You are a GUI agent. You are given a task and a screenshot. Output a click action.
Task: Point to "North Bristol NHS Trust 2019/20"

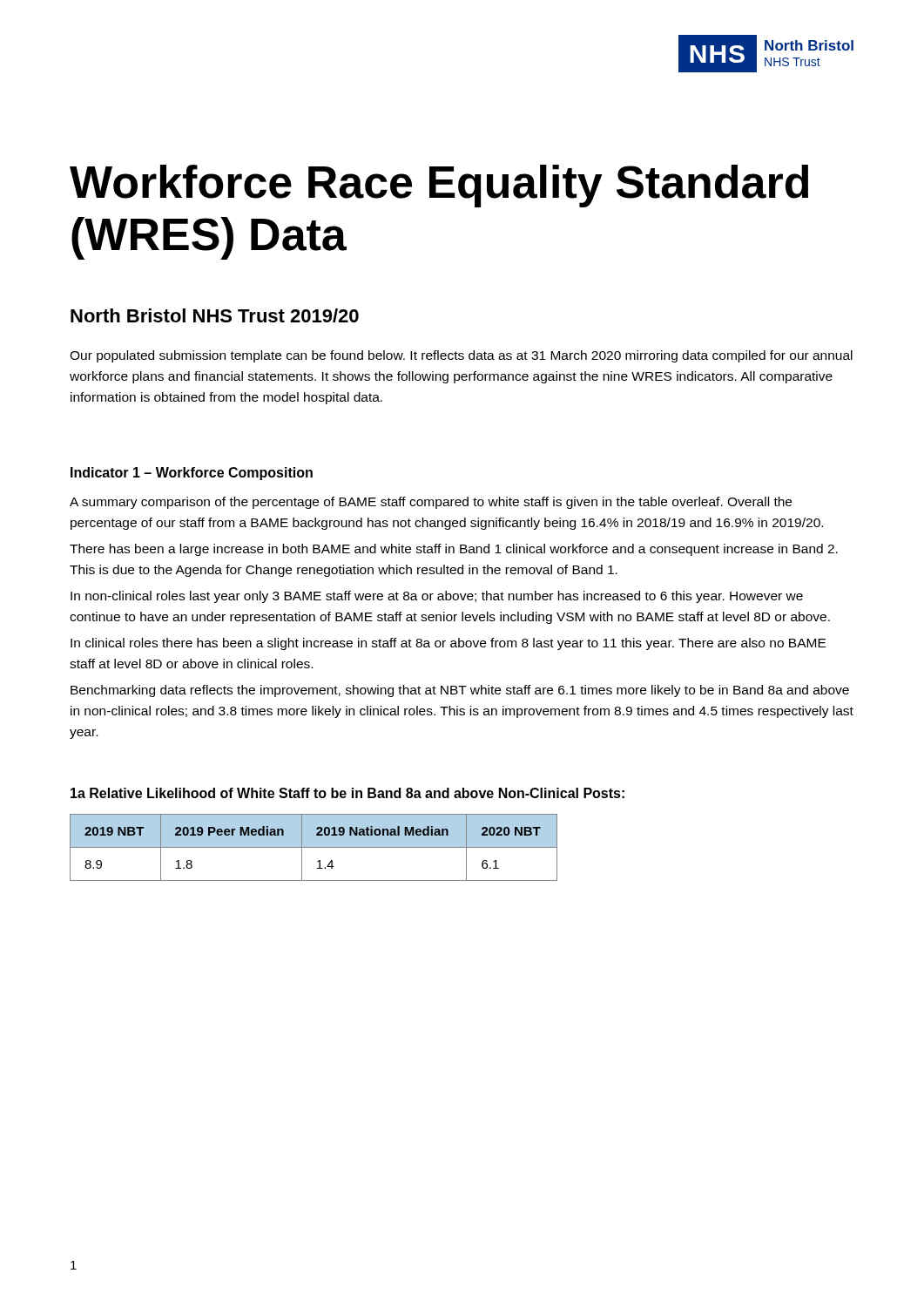[214, 316]
